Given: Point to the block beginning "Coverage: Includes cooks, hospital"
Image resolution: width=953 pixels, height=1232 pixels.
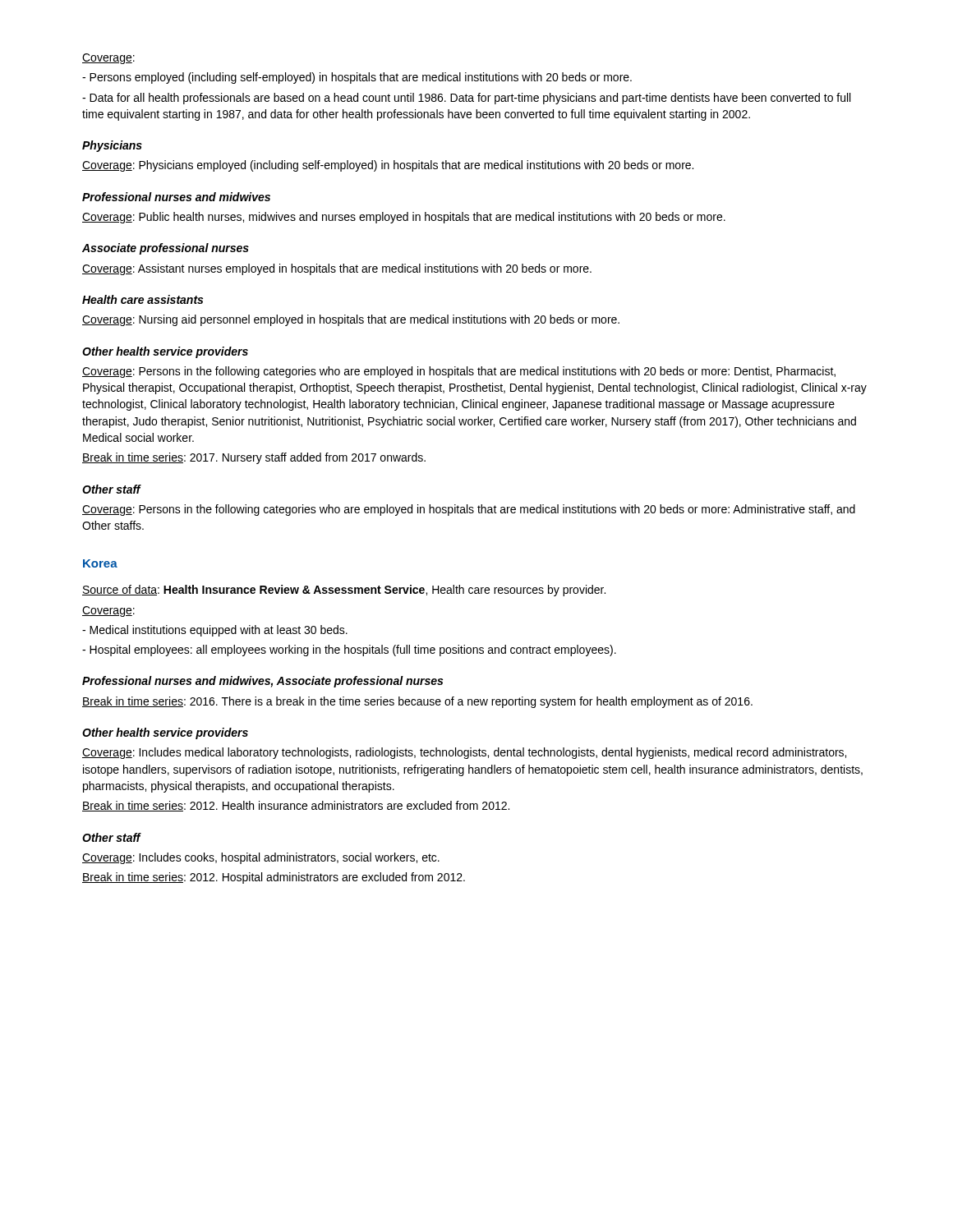Looking at the screenshot, I should click(x=261, y=858).
